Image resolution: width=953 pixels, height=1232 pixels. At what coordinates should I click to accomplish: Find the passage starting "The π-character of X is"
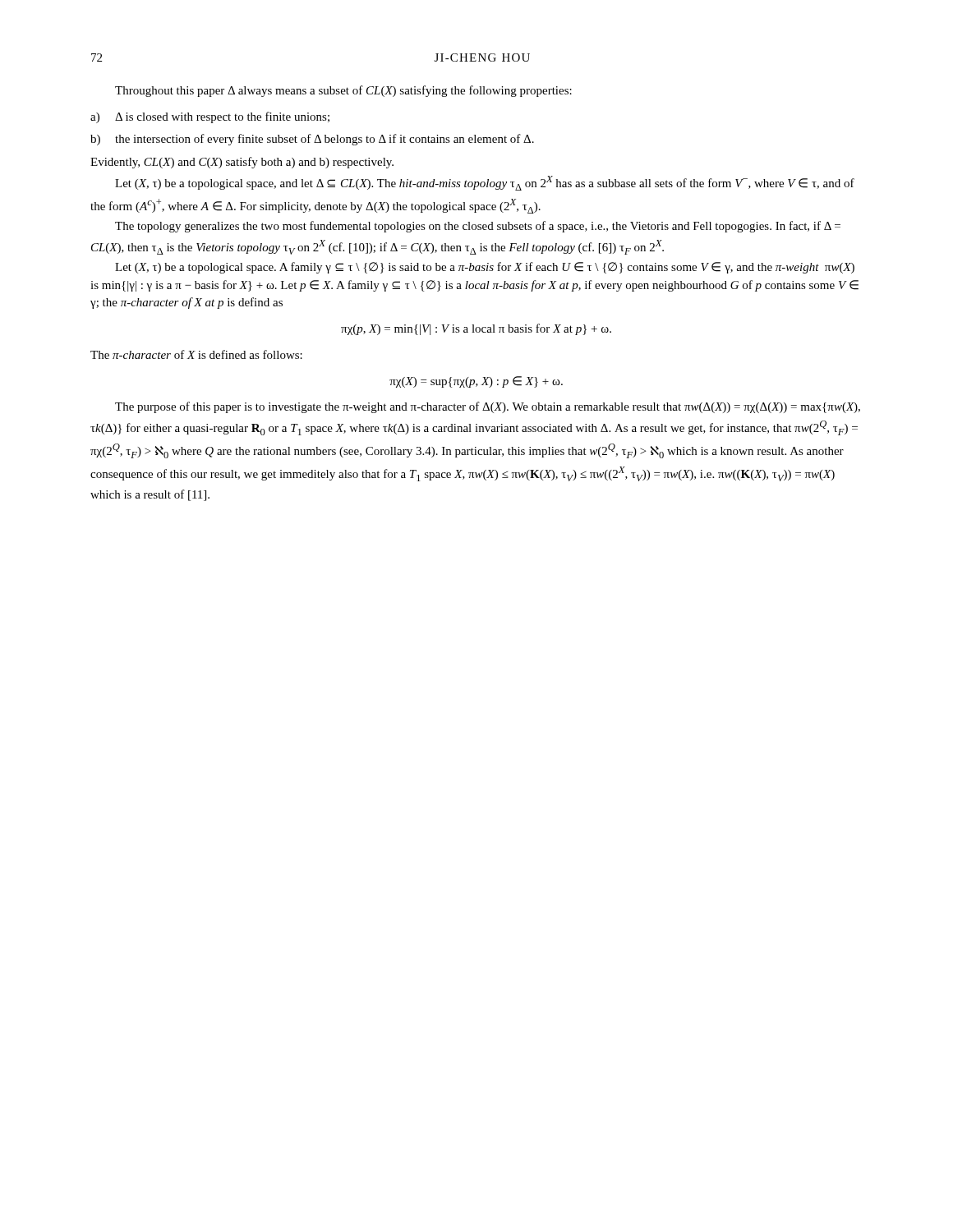click(196, 354)
